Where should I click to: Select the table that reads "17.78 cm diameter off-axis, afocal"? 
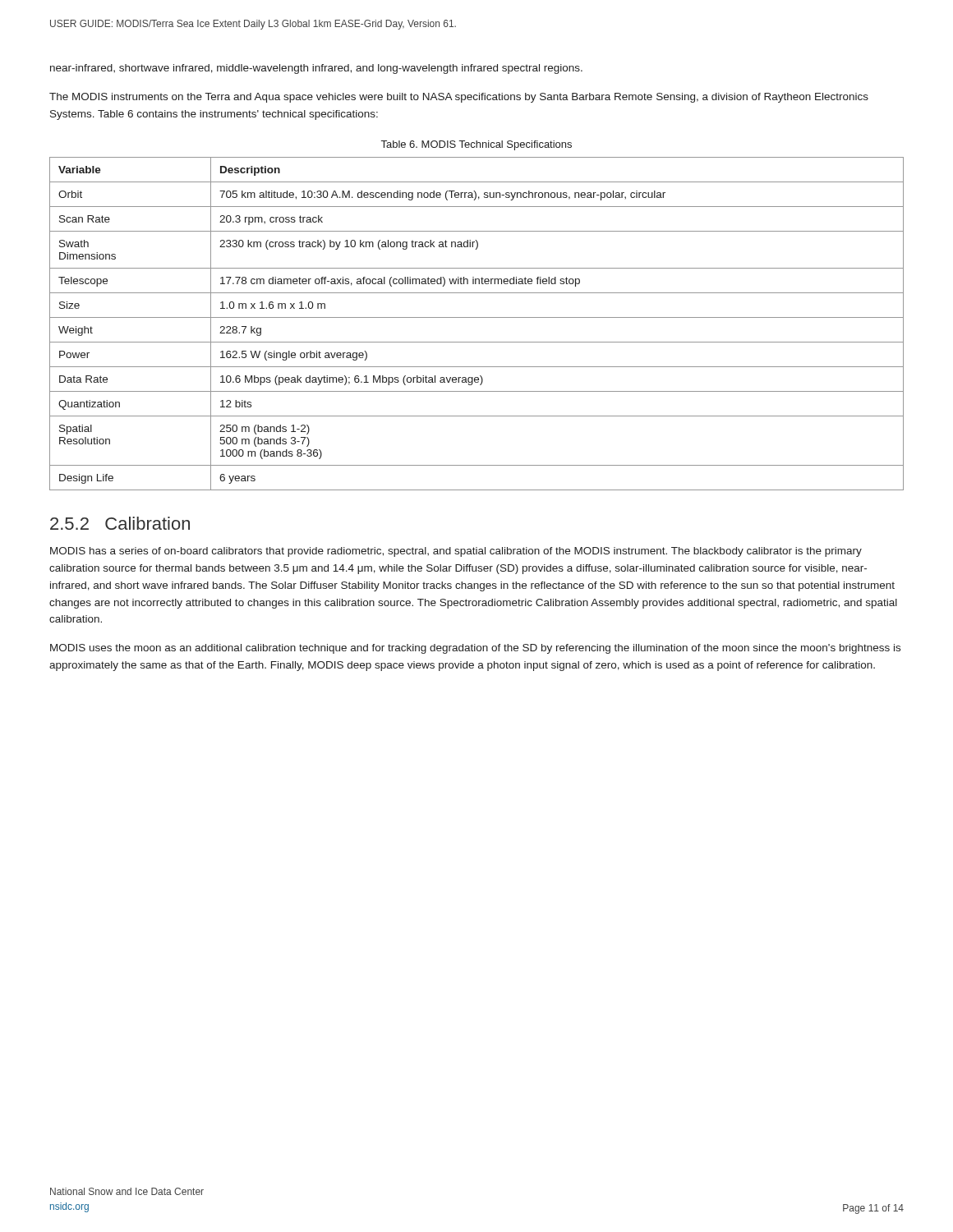pyautogui.click(x=476, y=323)
